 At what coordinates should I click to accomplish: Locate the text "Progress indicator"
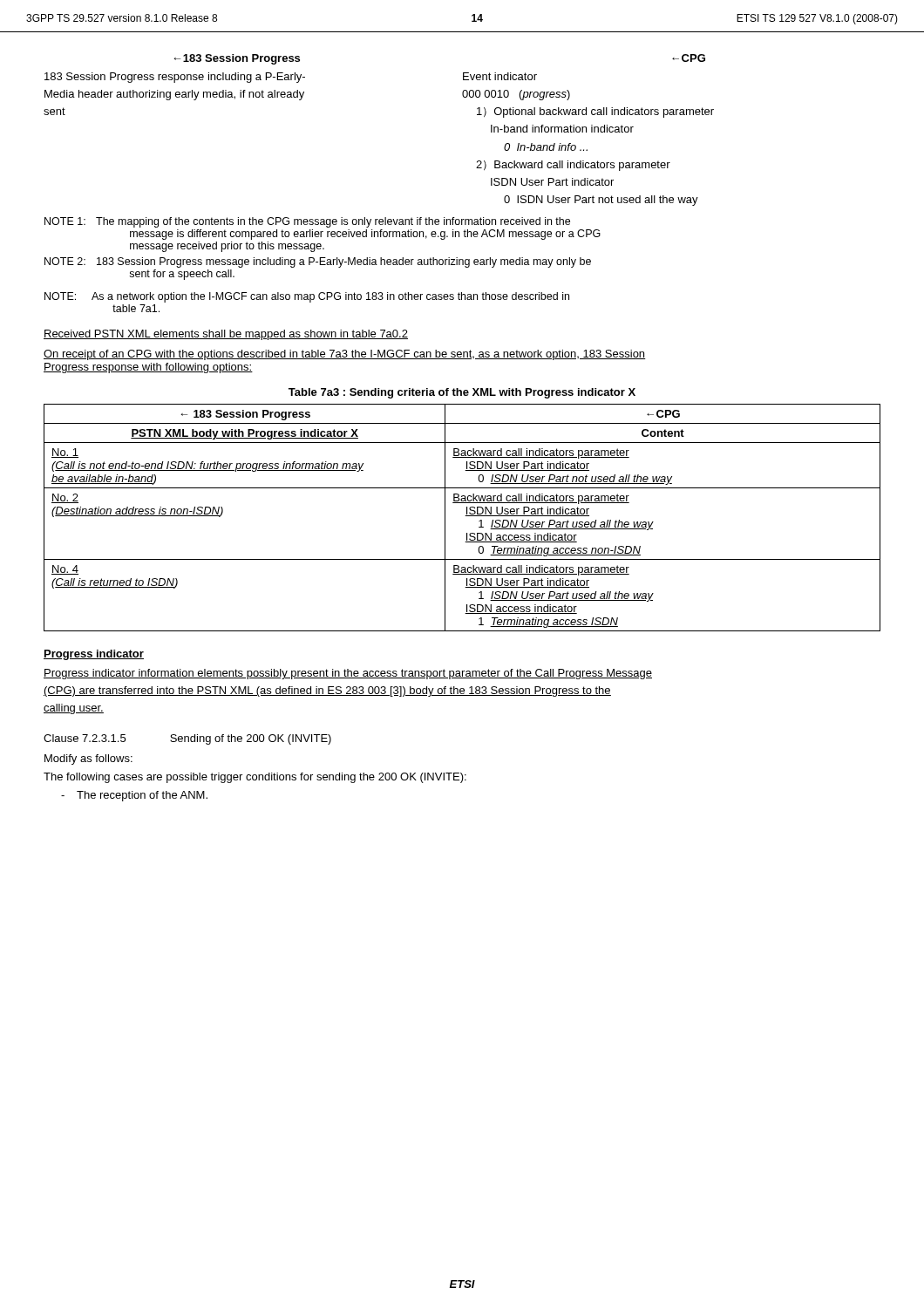tap(94, 654)
